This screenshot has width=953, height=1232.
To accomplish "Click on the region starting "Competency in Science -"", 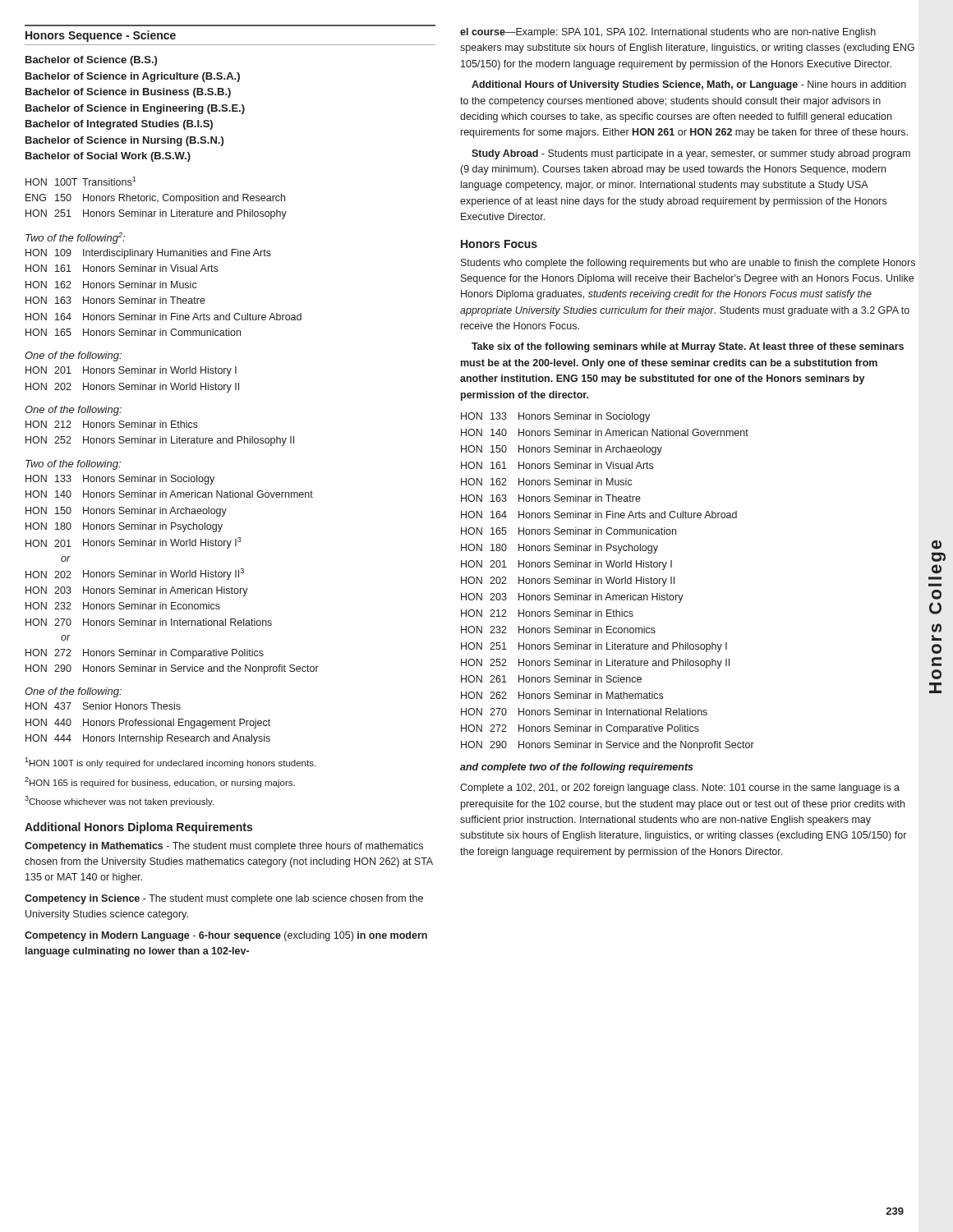I will (x=224, y=906).
